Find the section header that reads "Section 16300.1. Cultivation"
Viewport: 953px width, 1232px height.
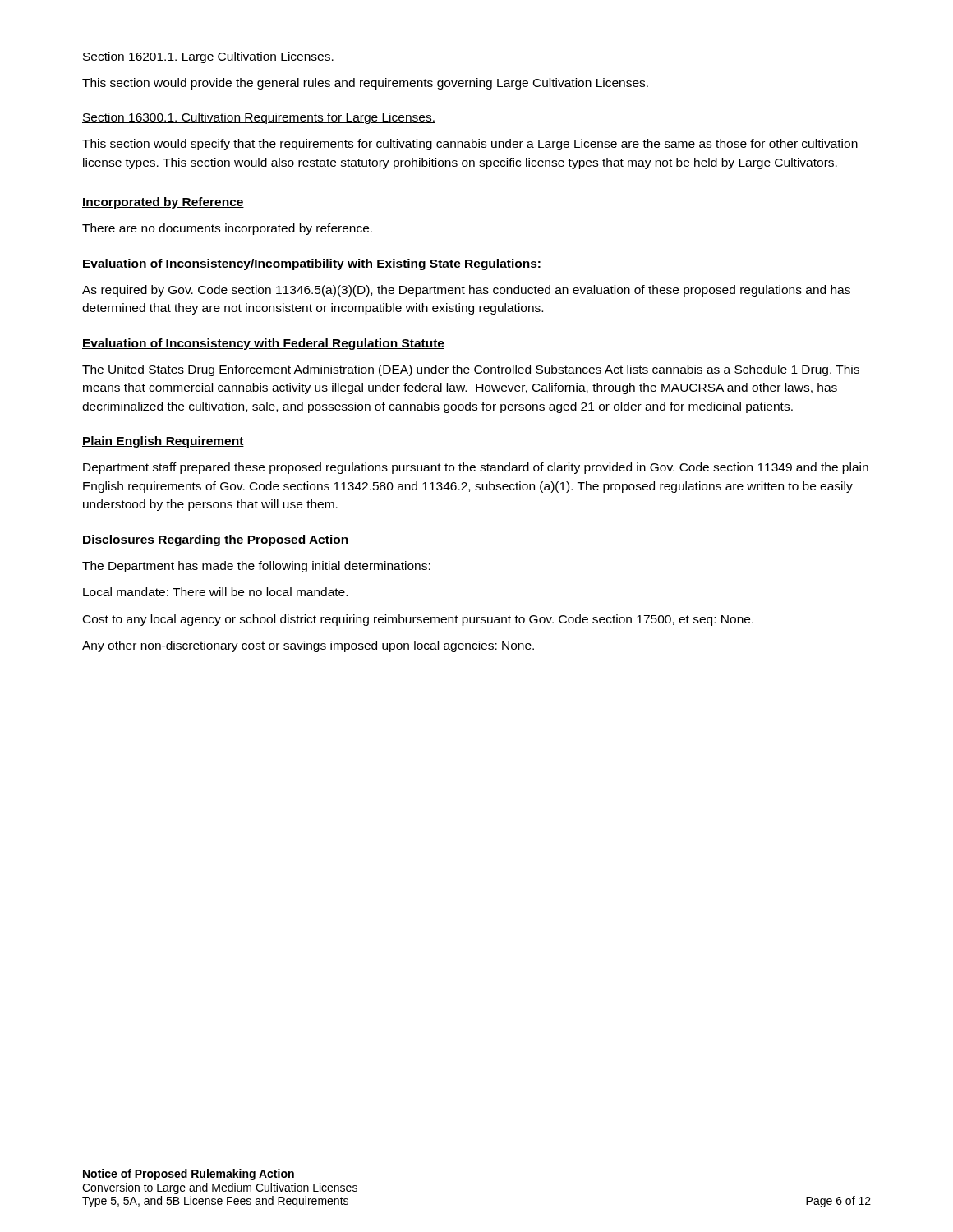pyautogui.click(x=259, y=118)
